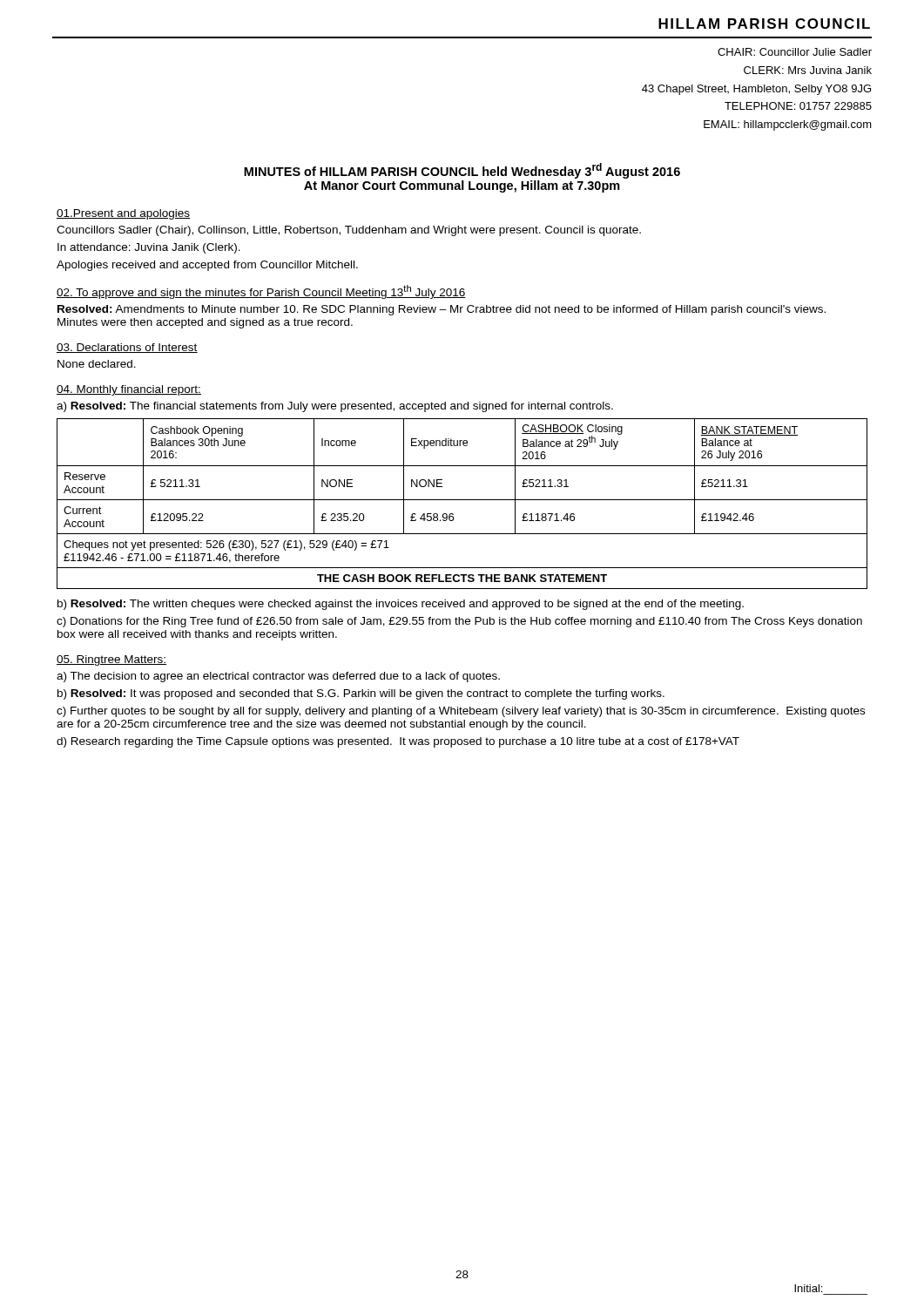Click on the section header that reads "01.Present and apologies"
Image resolution: width=924 pixels, height=1307 pixels.
tap(123, 213)
